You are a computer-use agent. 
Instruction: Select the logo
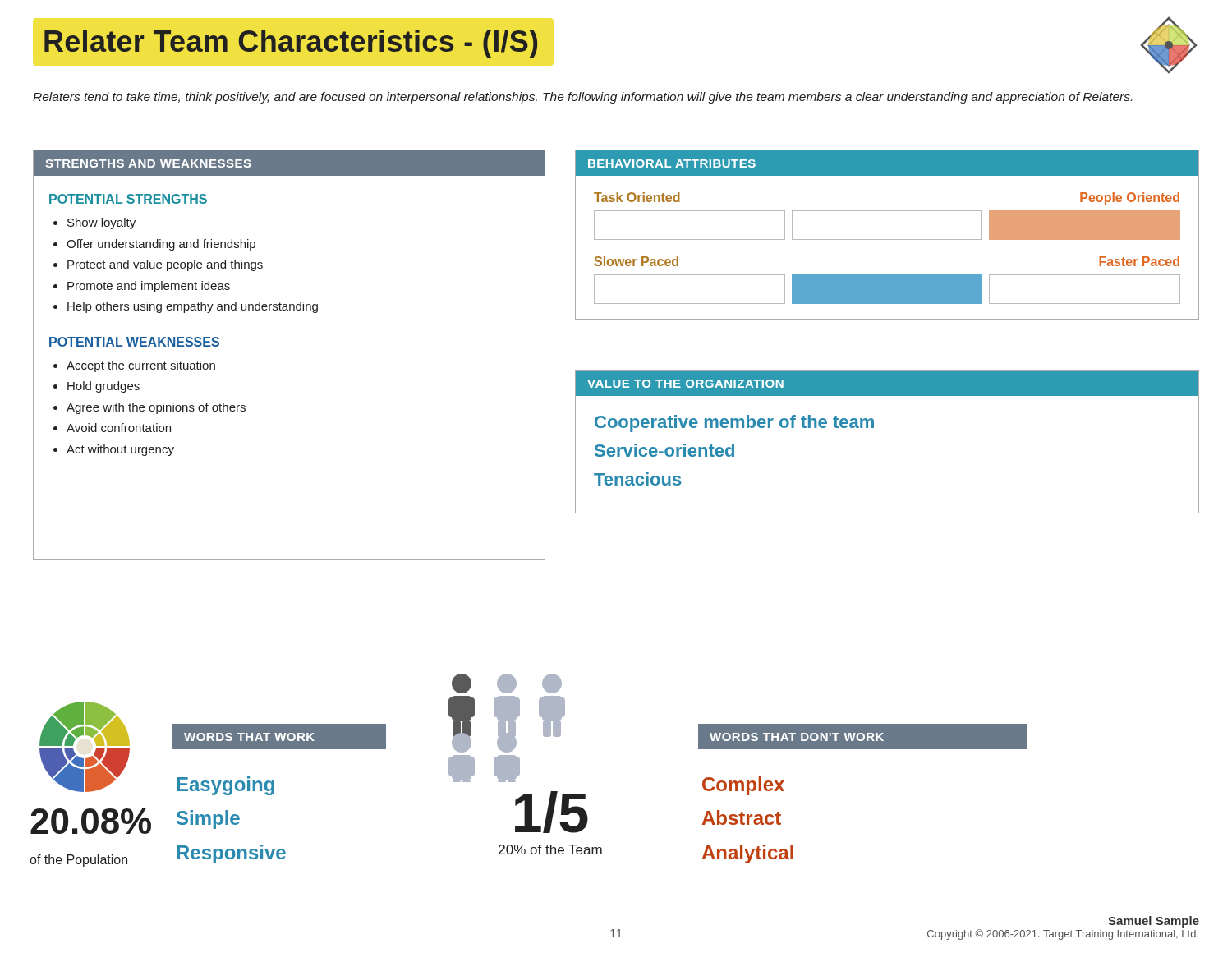tap(1169, 45)
